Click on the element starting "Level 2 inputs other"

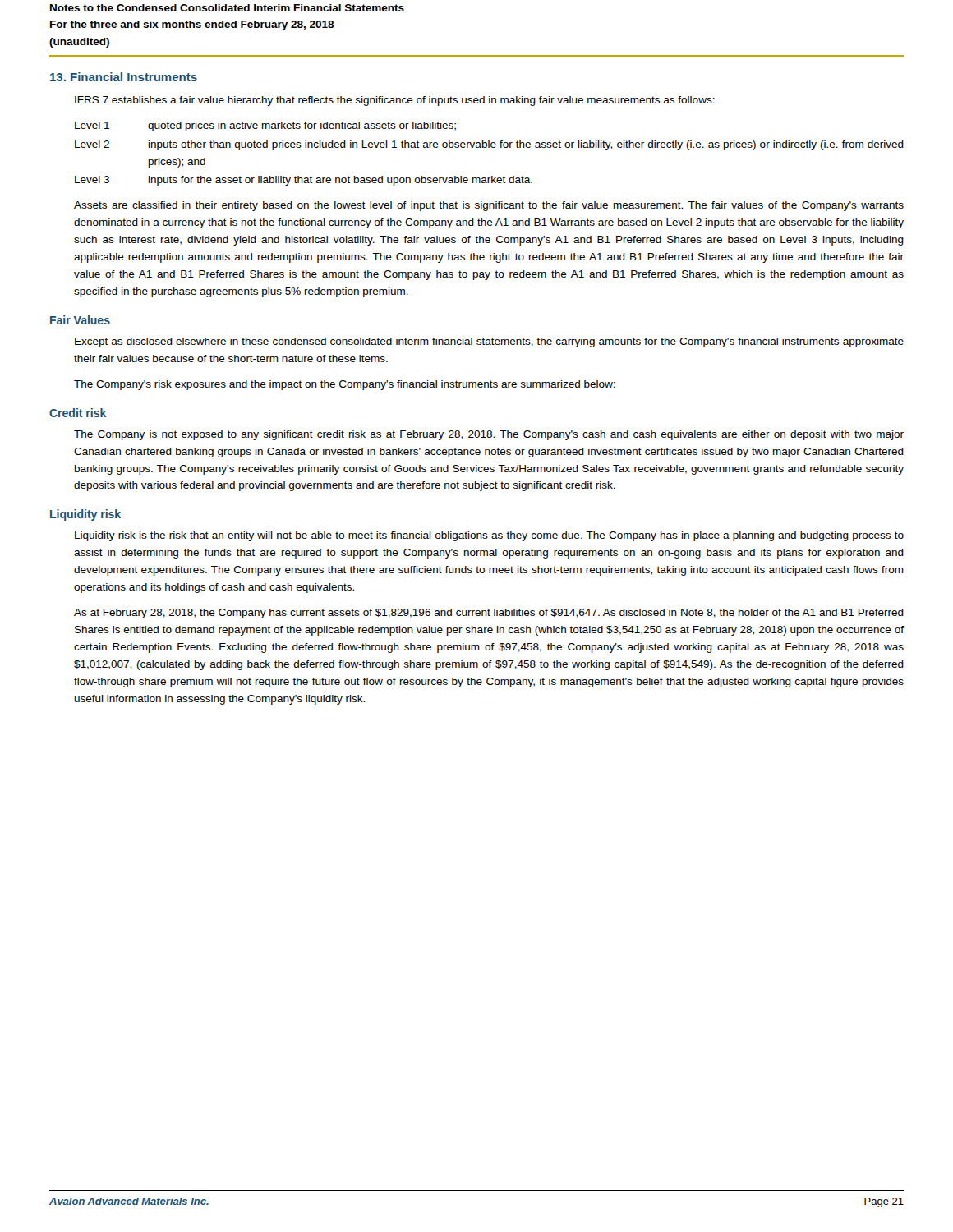(x=489, y=153)
